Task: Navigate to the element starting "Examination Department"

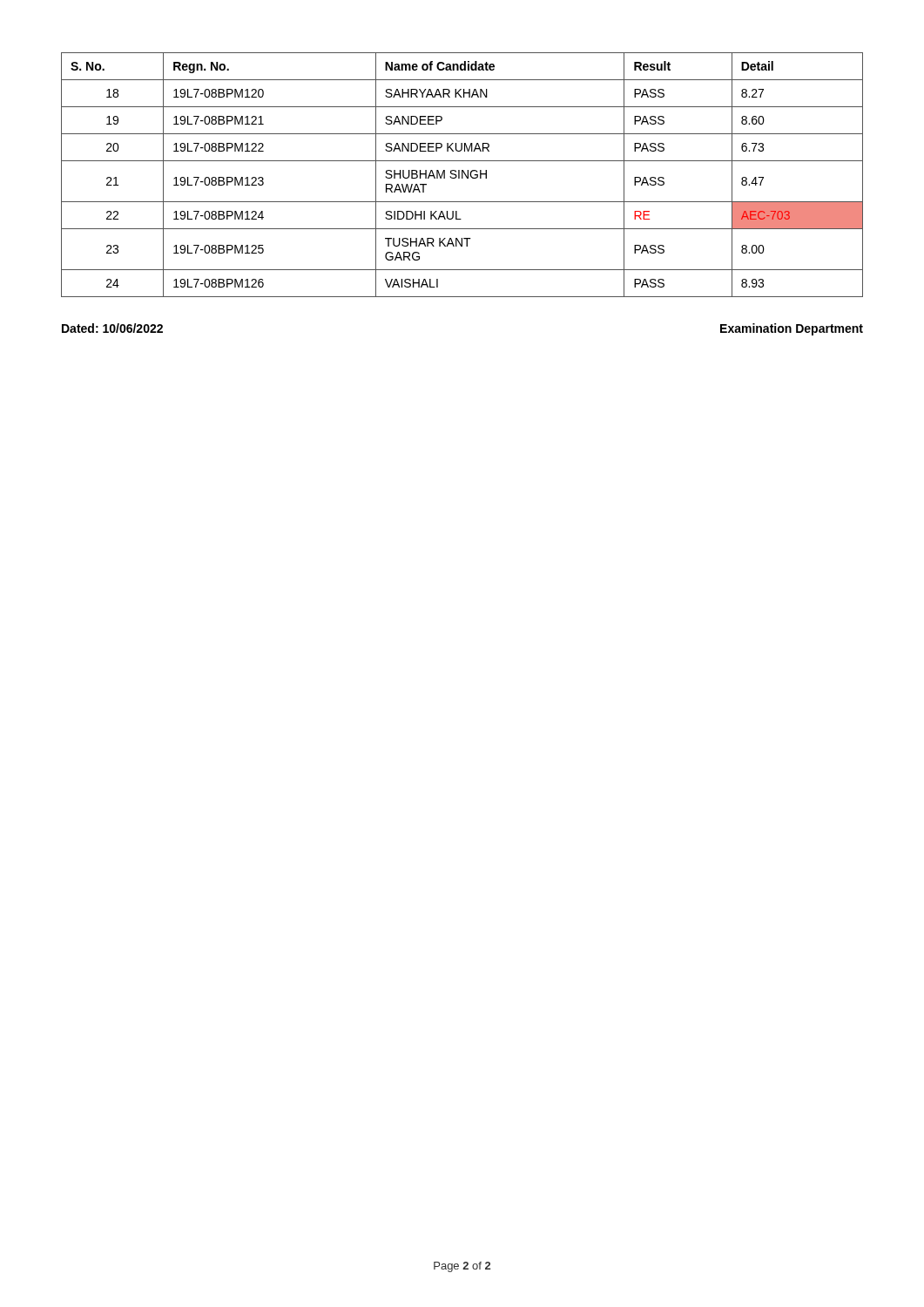Action: 791,329
